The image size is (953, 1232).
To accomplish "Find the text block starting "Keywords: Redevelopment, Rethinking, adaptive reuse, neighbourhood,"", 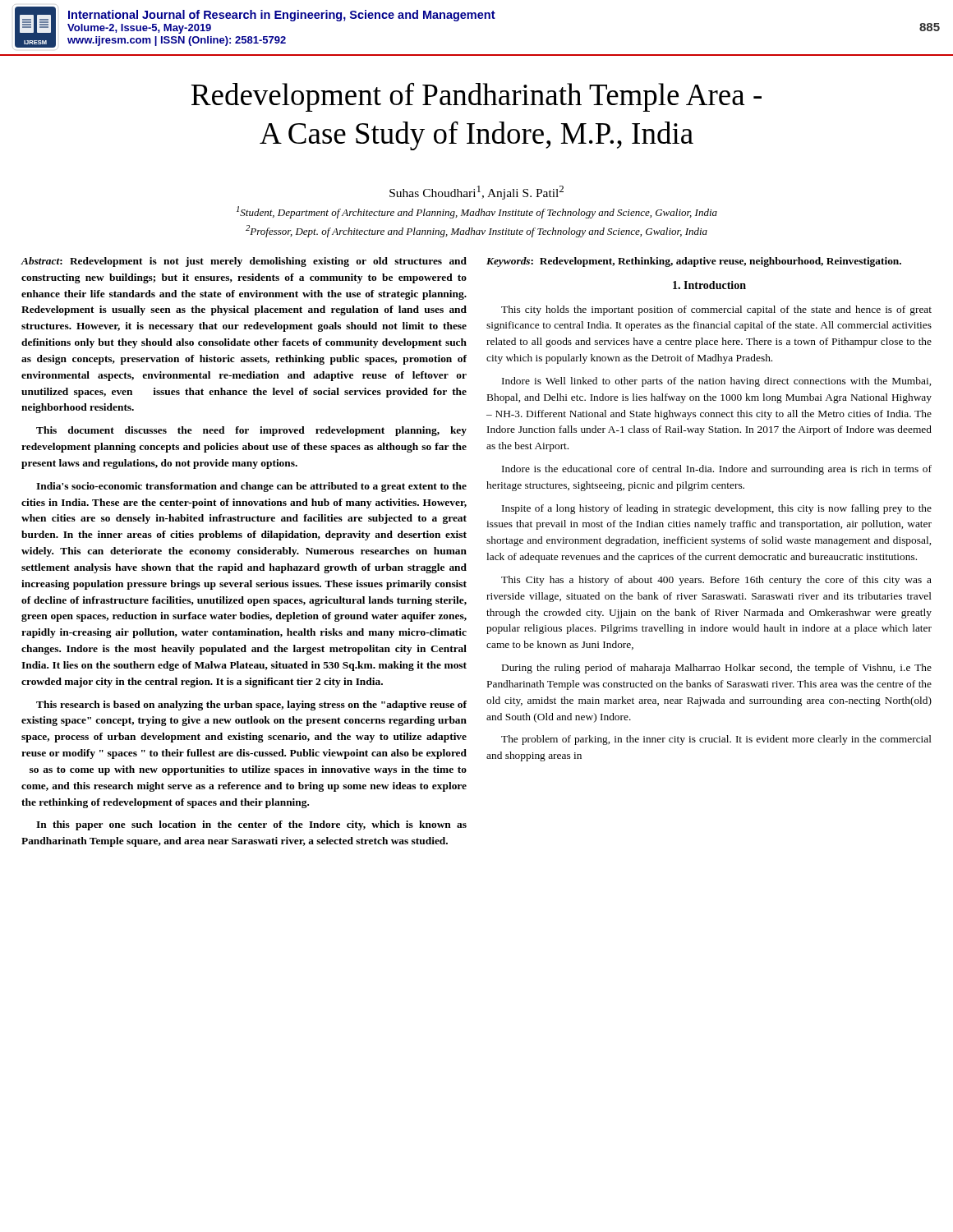I will 709,261.
